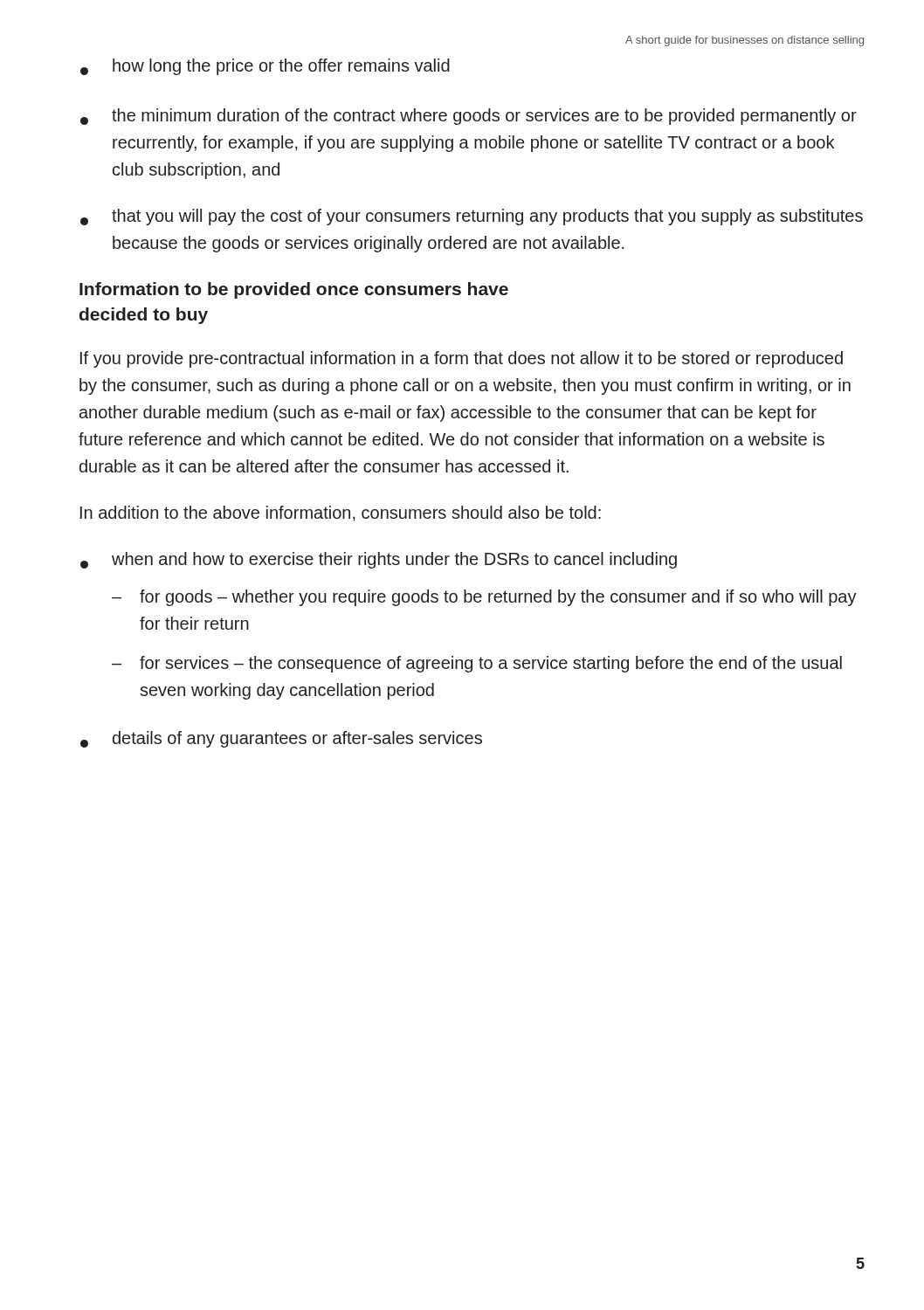Locate the list item containing "– for goods"

tap(488, 610)
